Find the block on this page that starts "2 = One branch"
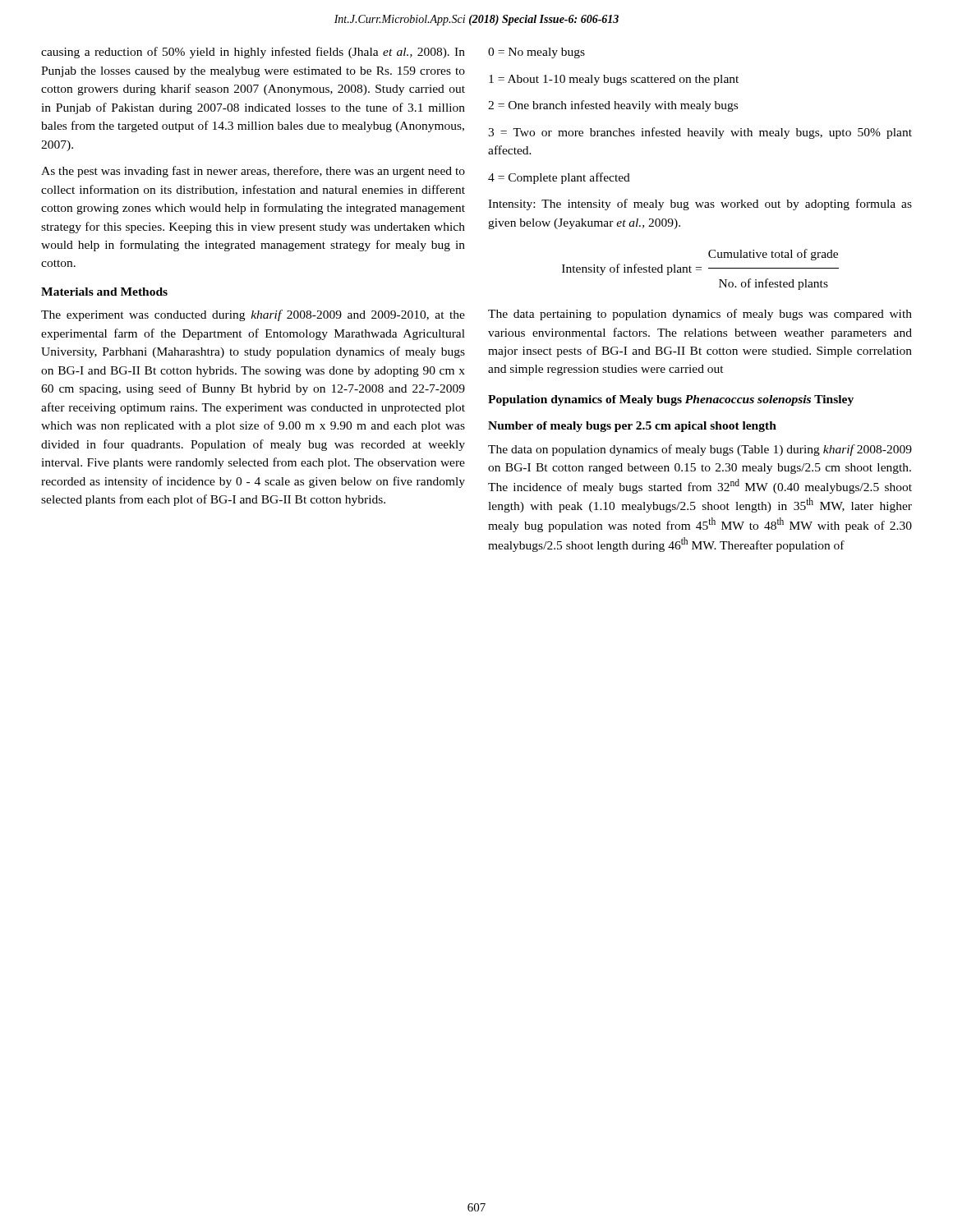The width and height of the screenshot is (953, 1232). click(700, 106)
